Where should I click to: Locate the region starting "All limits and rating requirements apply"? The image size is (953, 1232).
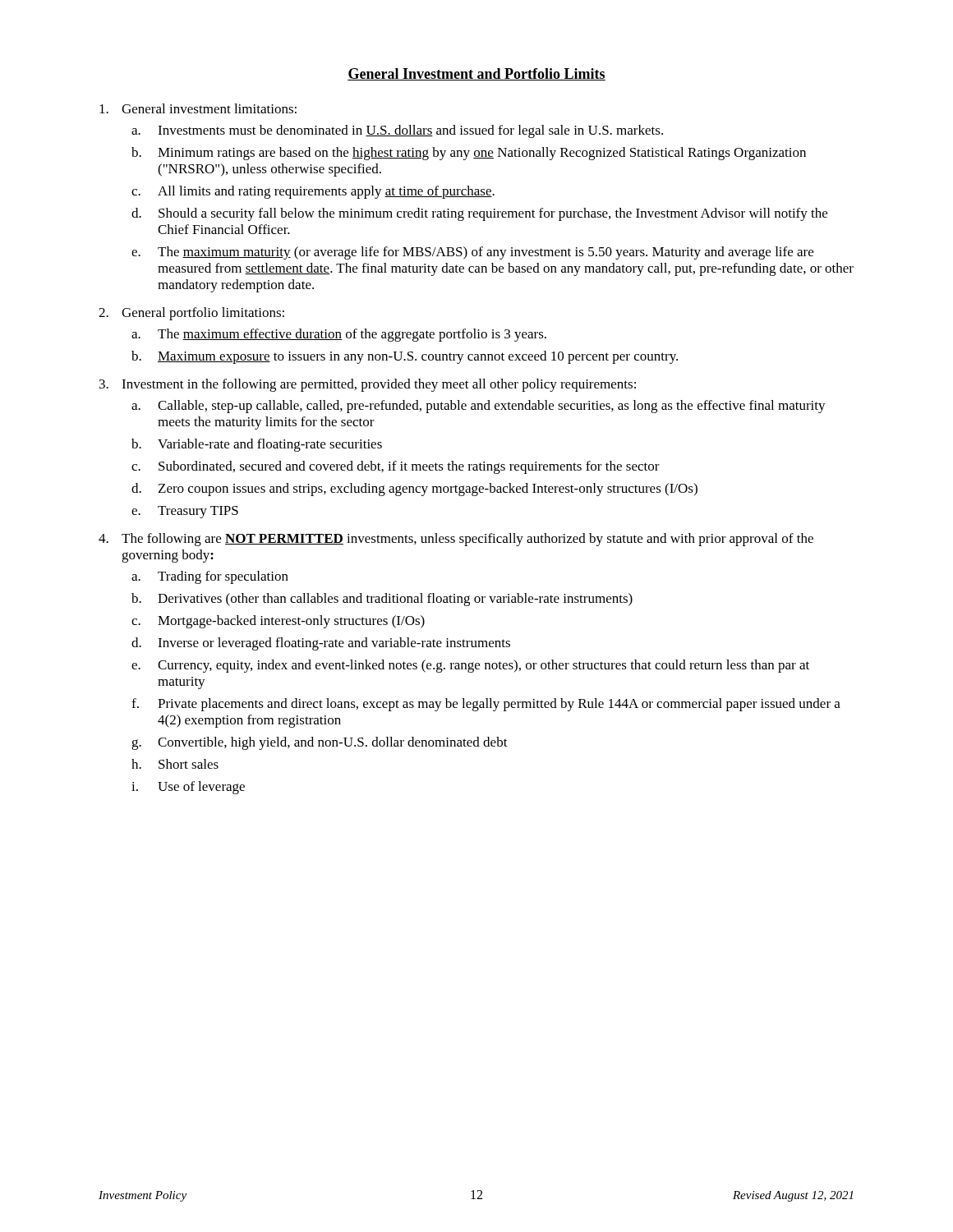[x=326, y=192]
